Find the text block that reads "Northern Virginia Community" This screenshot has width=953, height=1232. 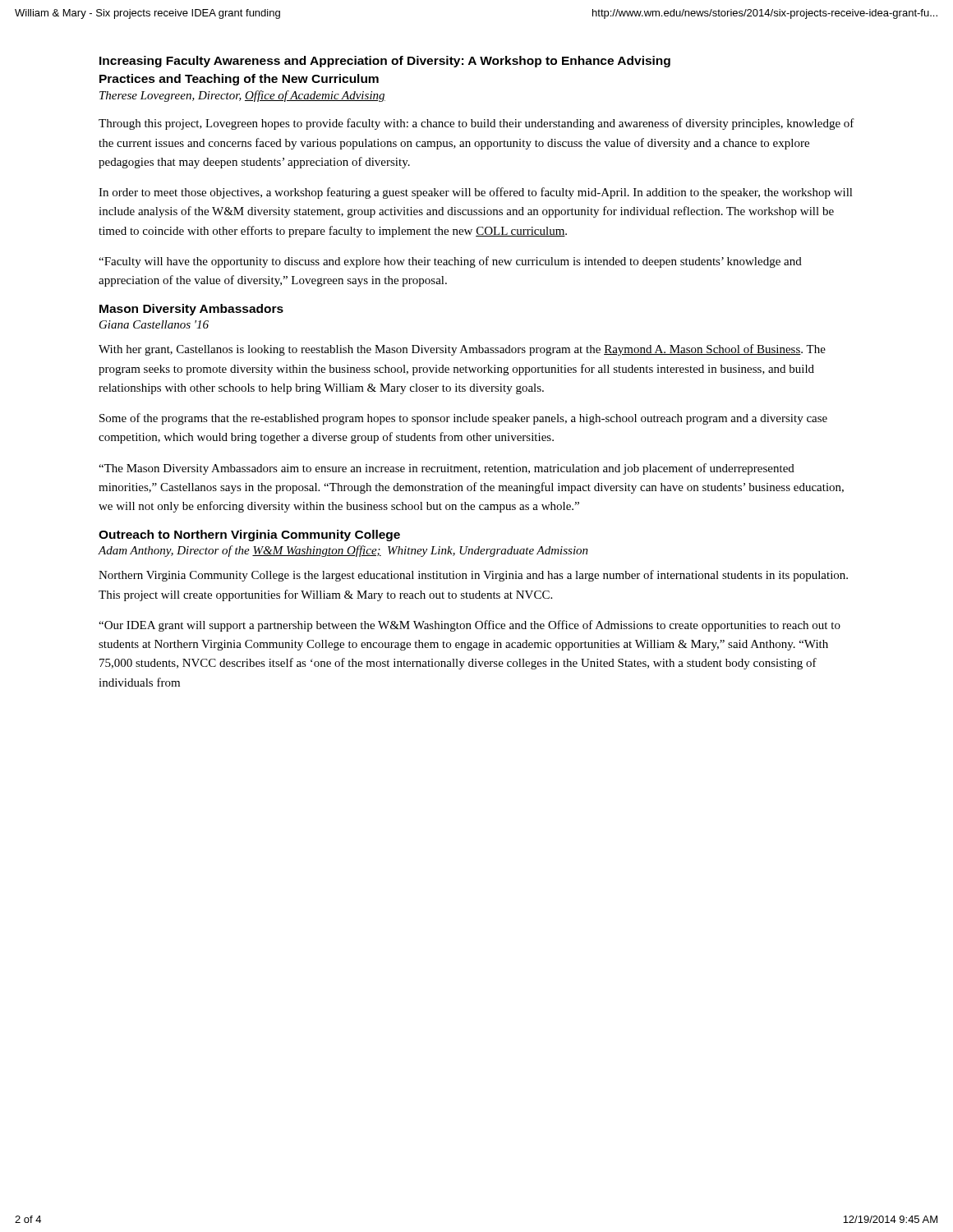tap(474, 585)
